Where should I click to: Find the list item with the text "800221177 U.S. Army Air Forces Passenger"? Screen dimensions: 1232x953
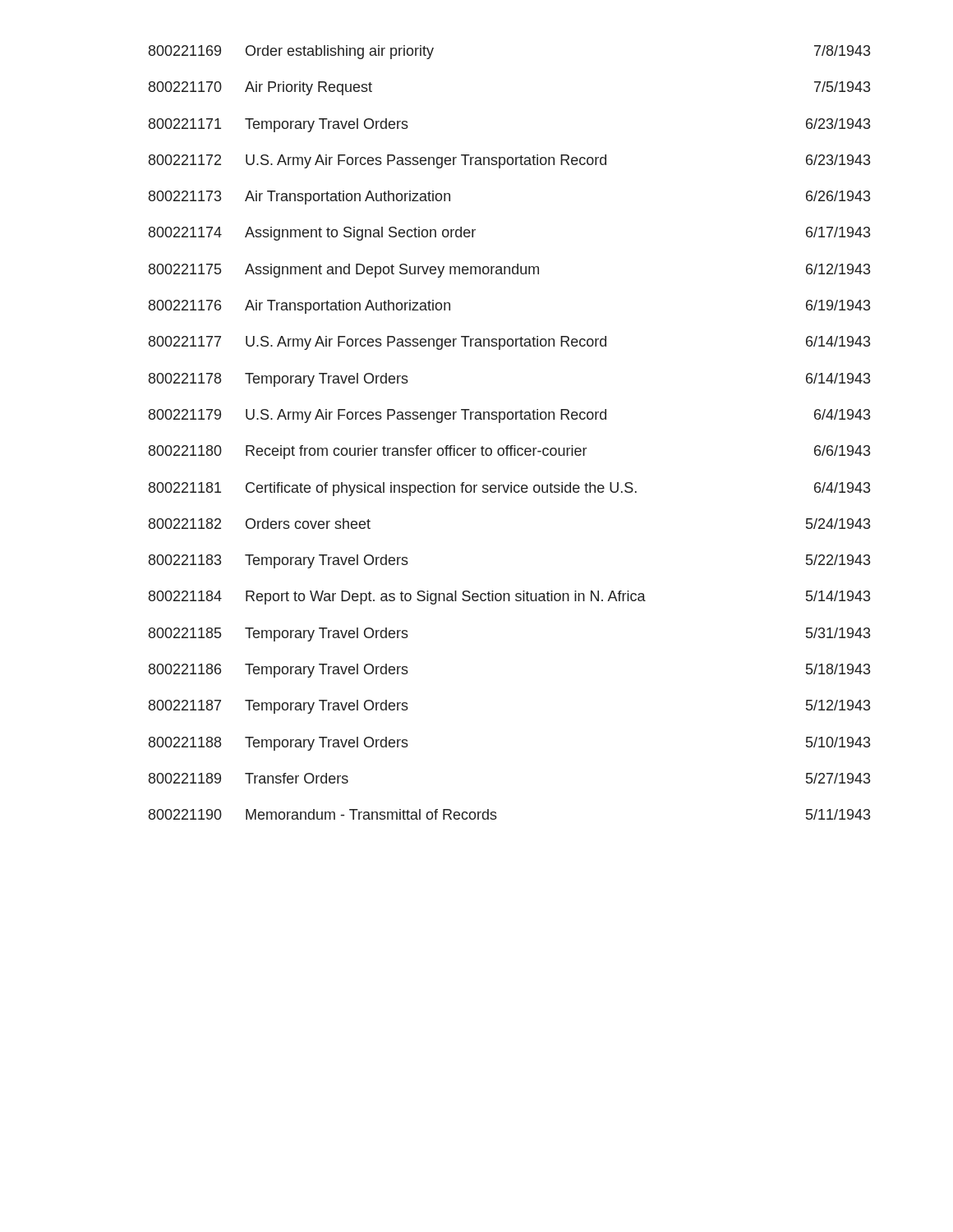[x=501, y=342]
